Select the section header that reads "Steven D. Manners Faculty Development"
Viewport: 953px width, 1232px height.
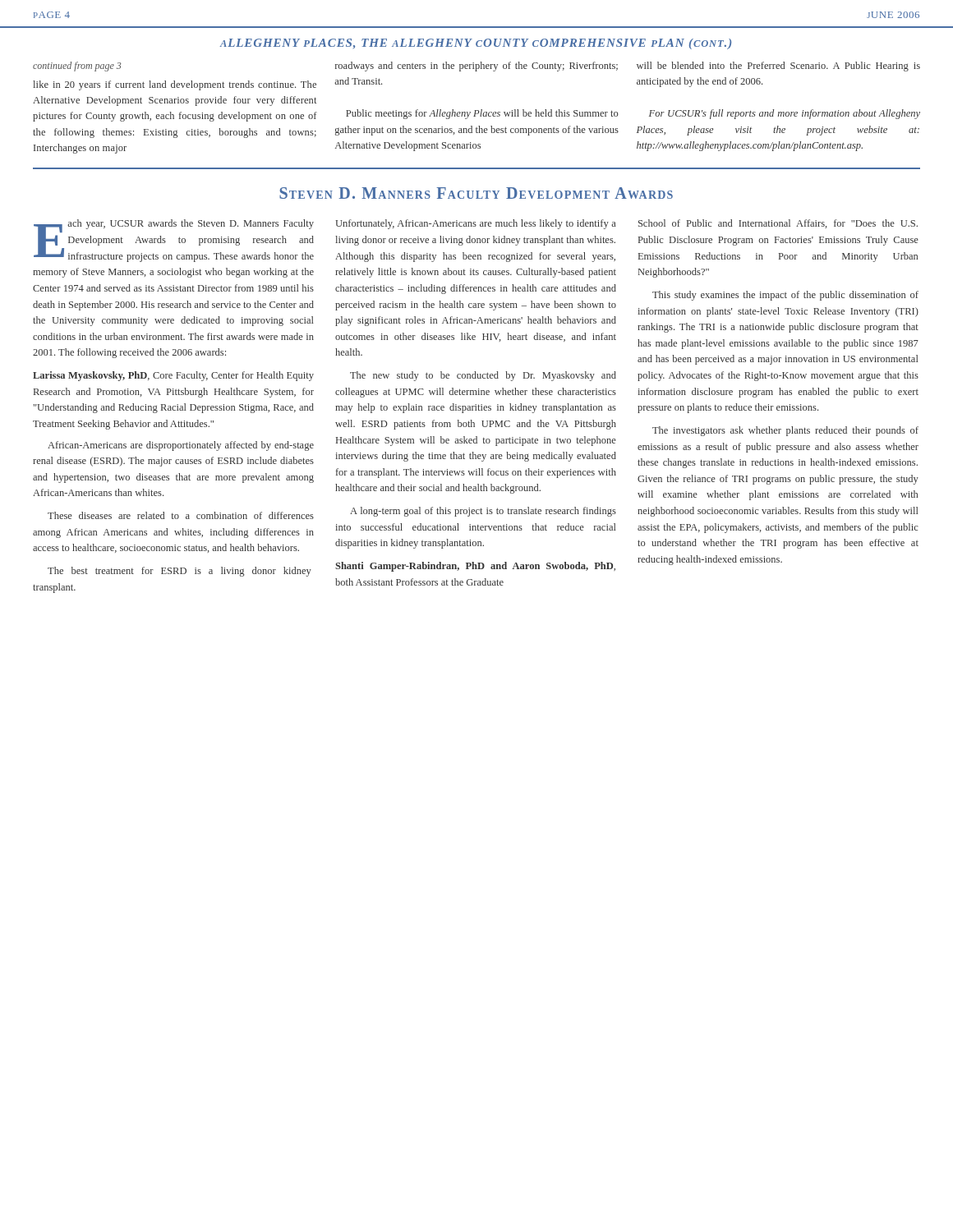coord(476,193)
